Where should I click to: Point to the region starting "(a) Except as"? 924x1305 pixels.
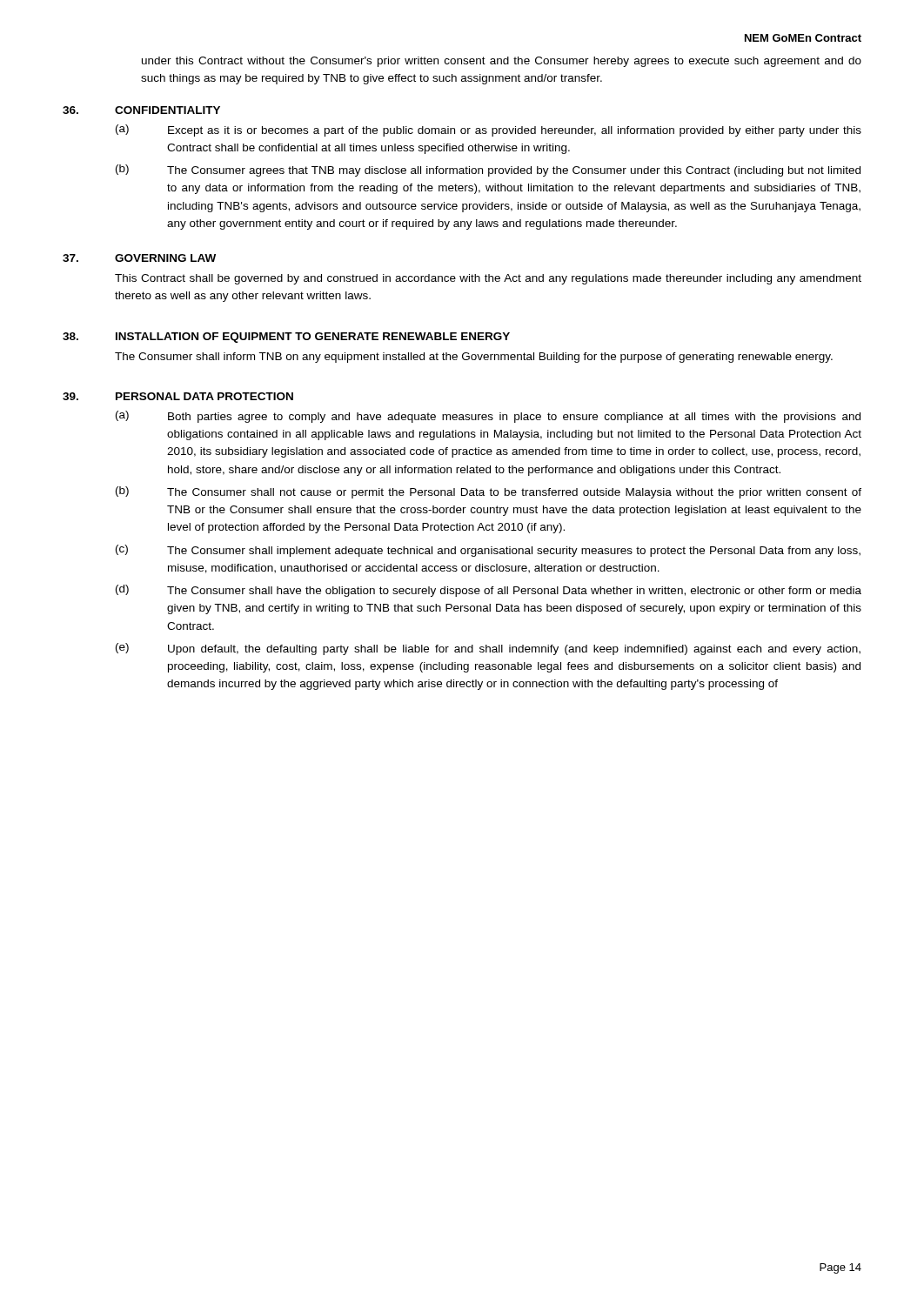[488, 139]
